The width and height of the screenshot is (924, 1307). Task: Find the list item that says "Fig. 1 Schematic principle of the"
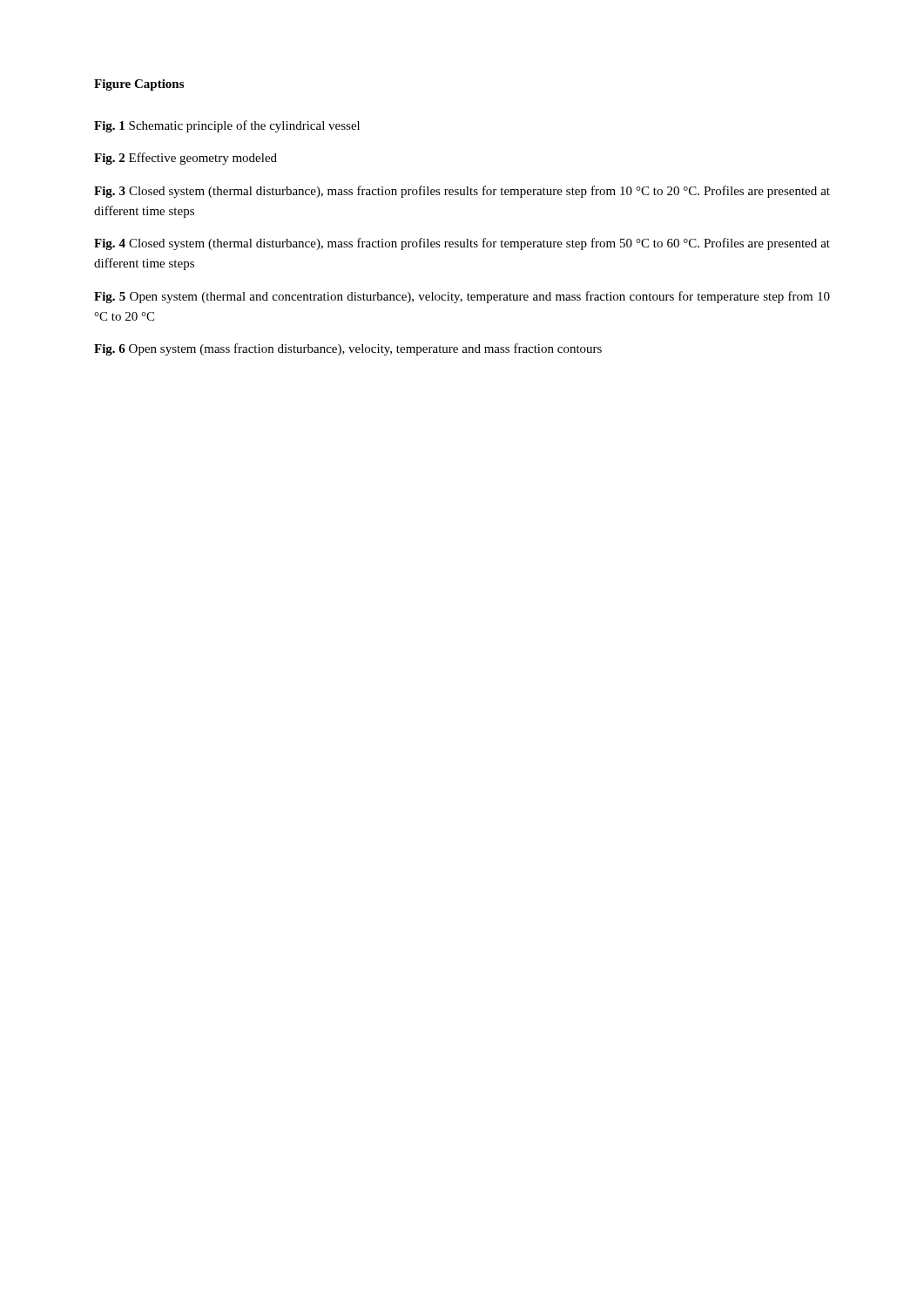(227, 125)
